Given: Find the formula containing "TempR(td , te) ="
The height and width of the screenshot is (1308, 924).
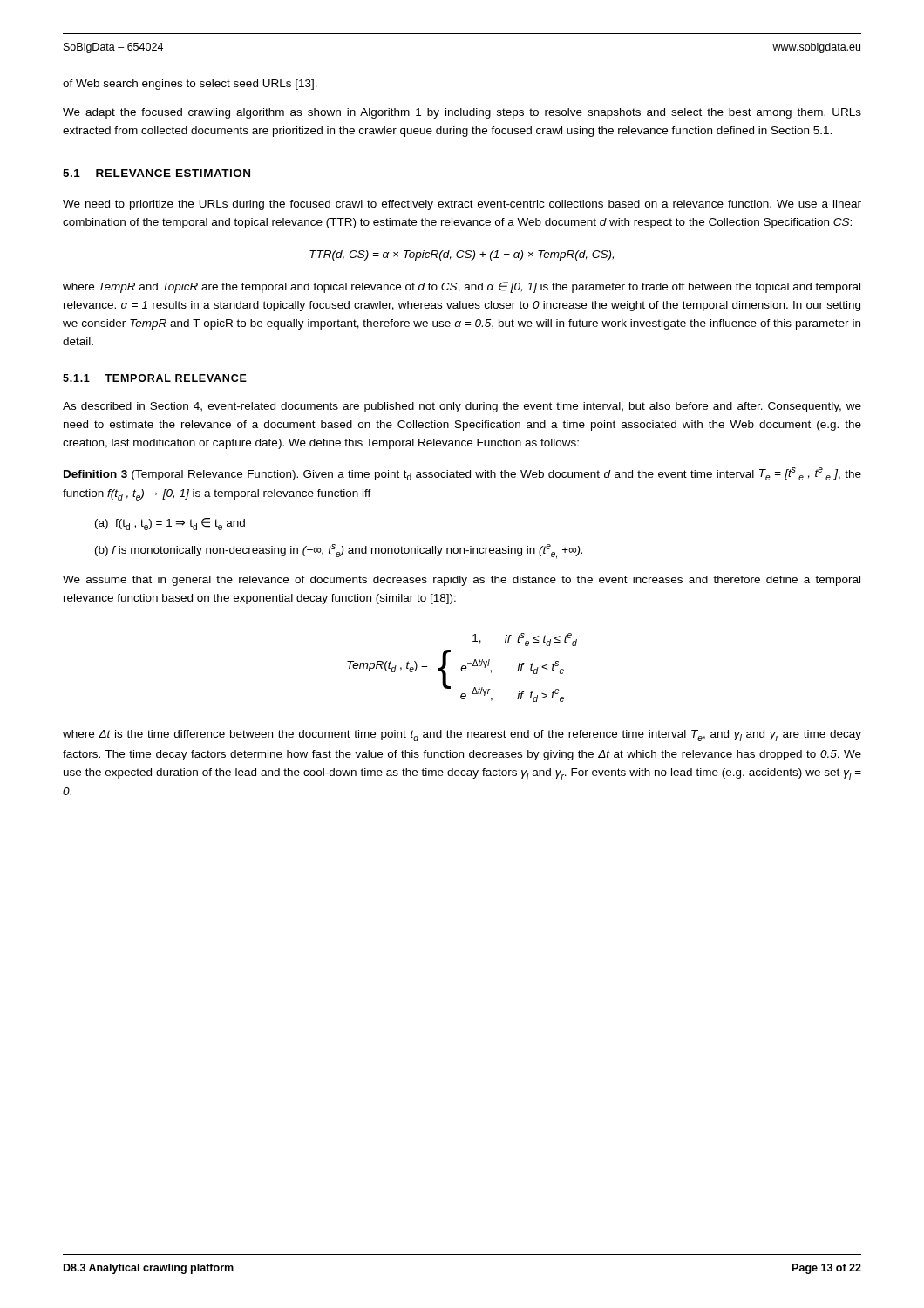Looking at the screenshot, I should pos(462,667).
